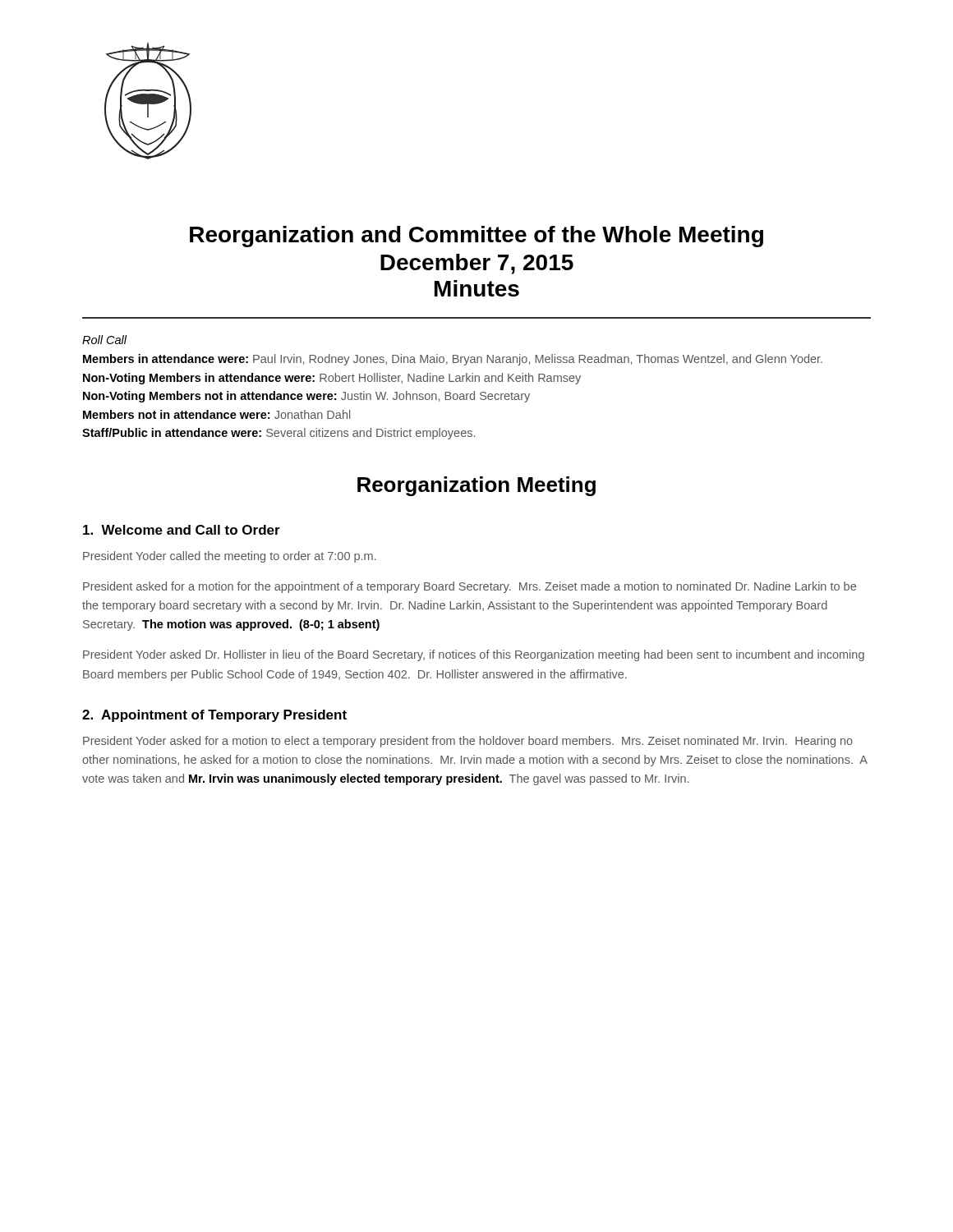Find "Reorganization Meeting" on this page
This screenshot has width=953, height=1232.
(x=476, y=484)
